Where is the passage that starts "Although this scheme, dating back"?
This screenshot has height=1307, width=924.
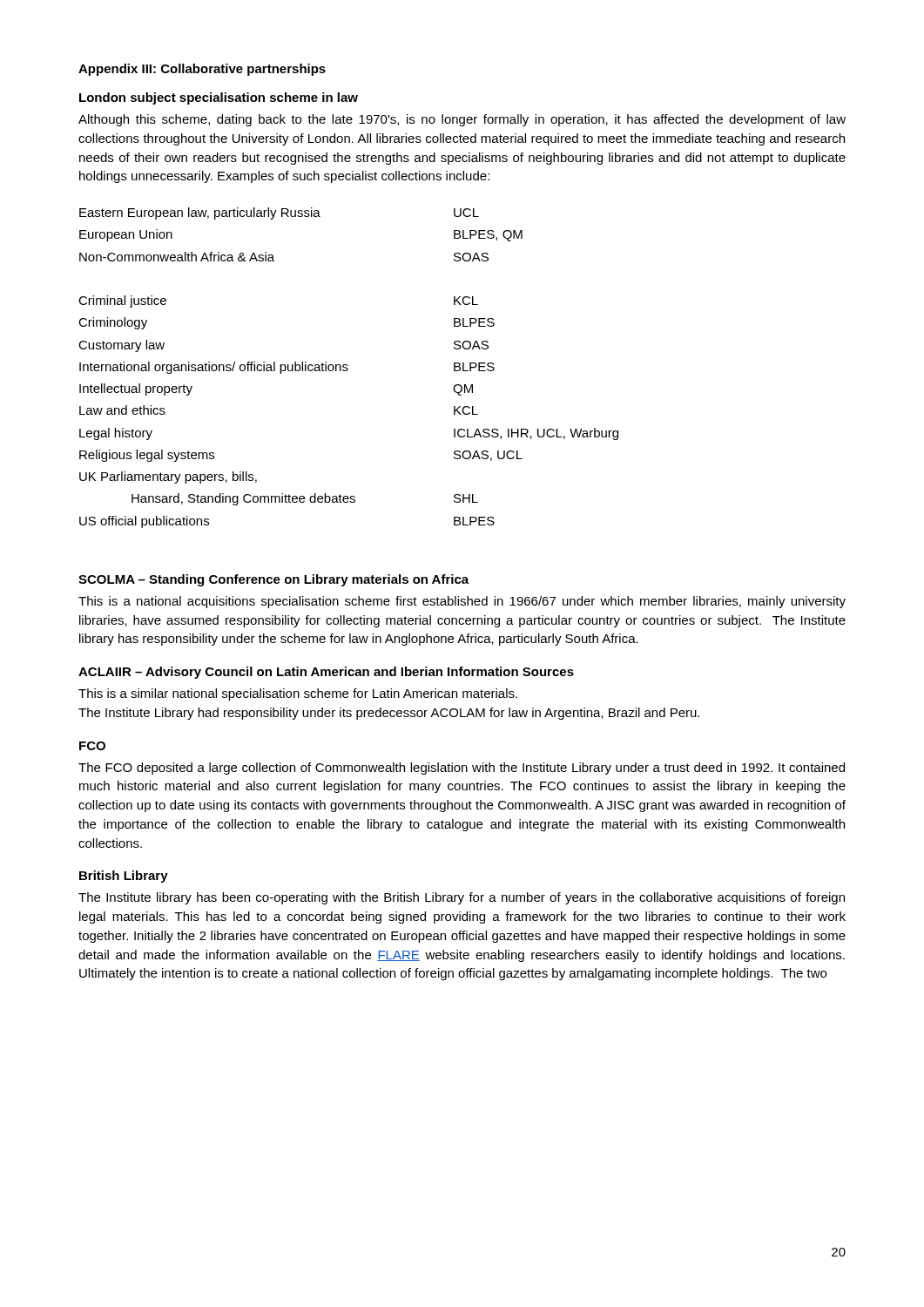tap(462, 147)
